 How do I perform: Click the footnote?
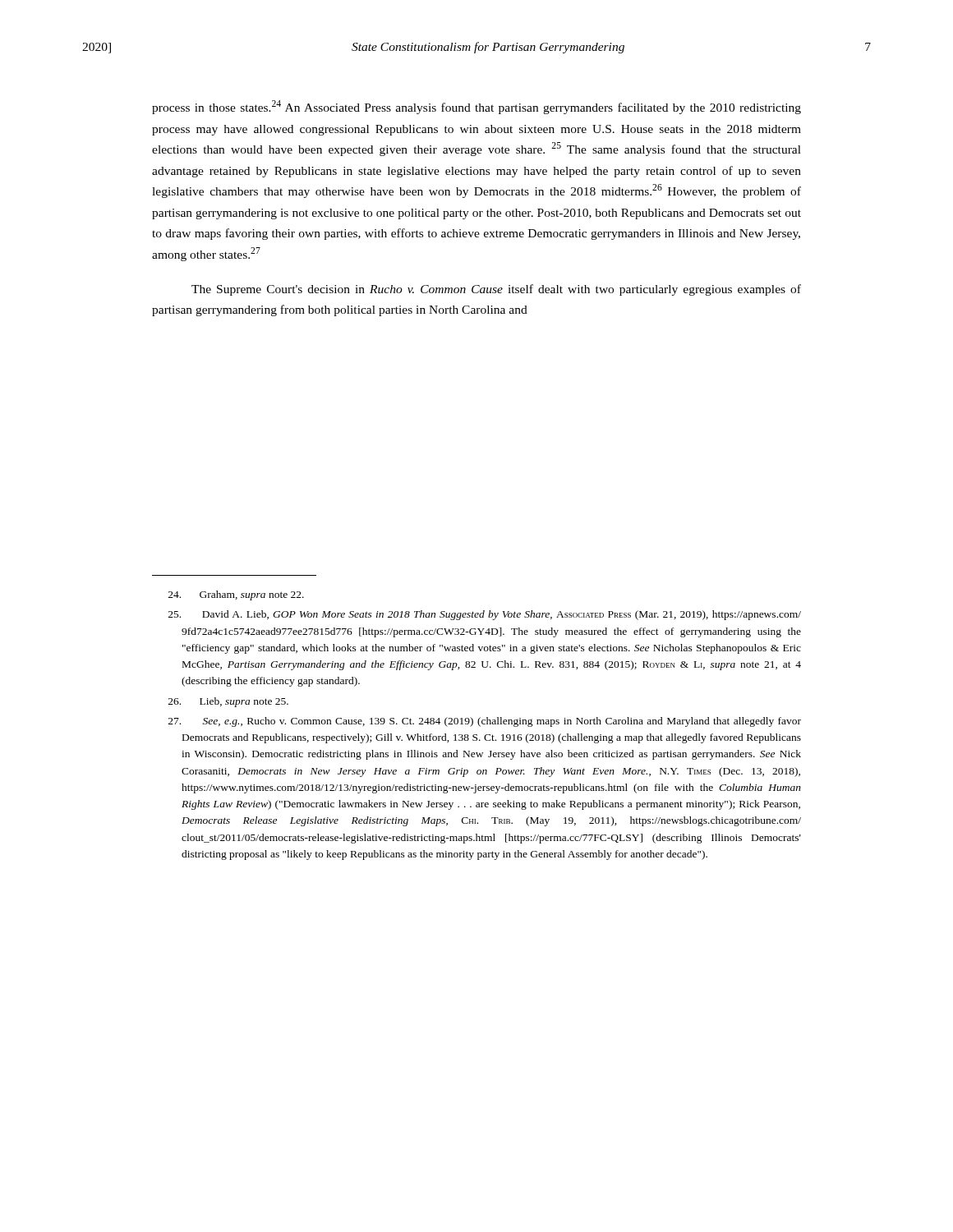point(476,724)
